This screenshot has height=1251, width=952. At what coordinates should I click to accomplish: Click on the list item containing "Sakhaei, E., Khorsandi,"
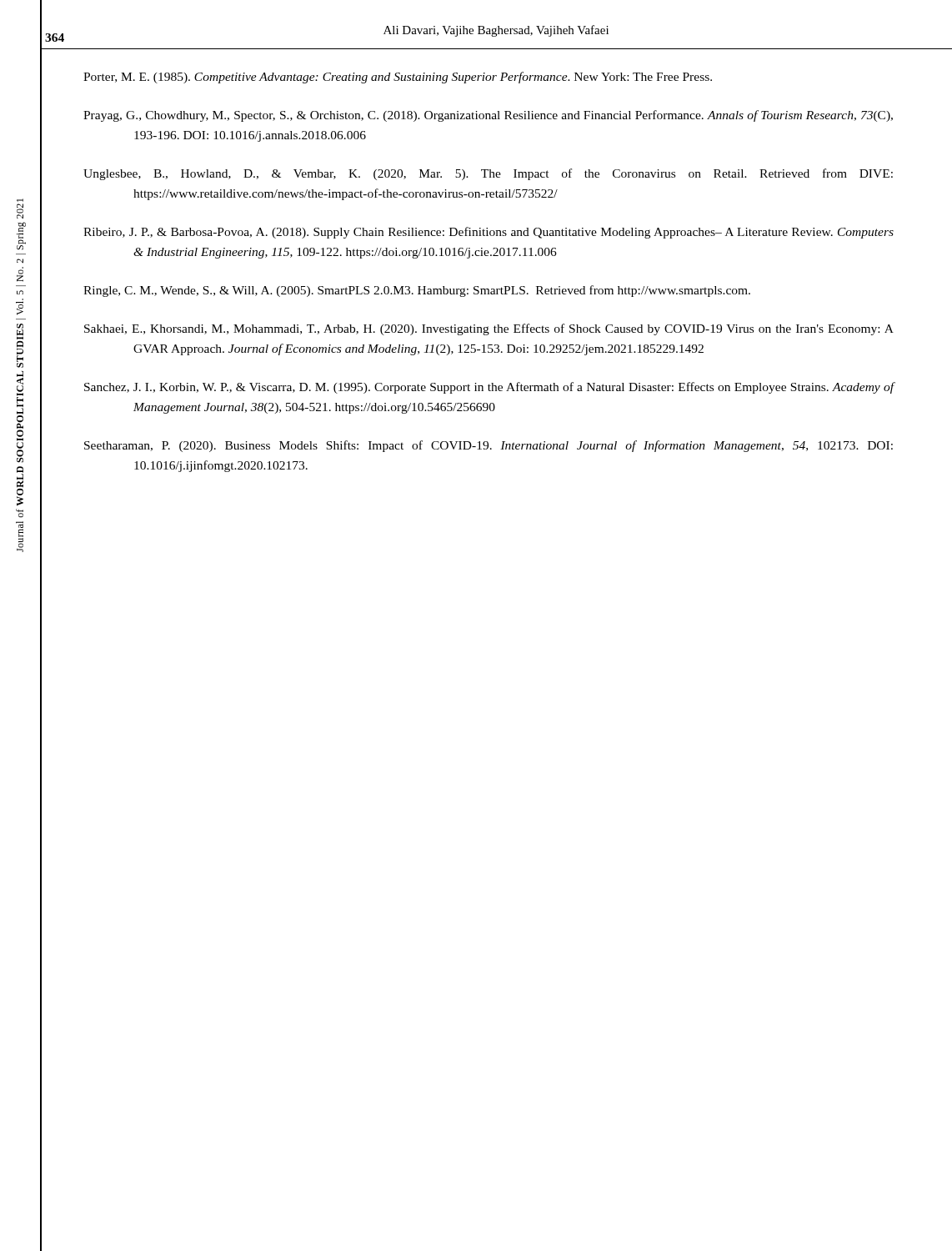tap(489, 339)
